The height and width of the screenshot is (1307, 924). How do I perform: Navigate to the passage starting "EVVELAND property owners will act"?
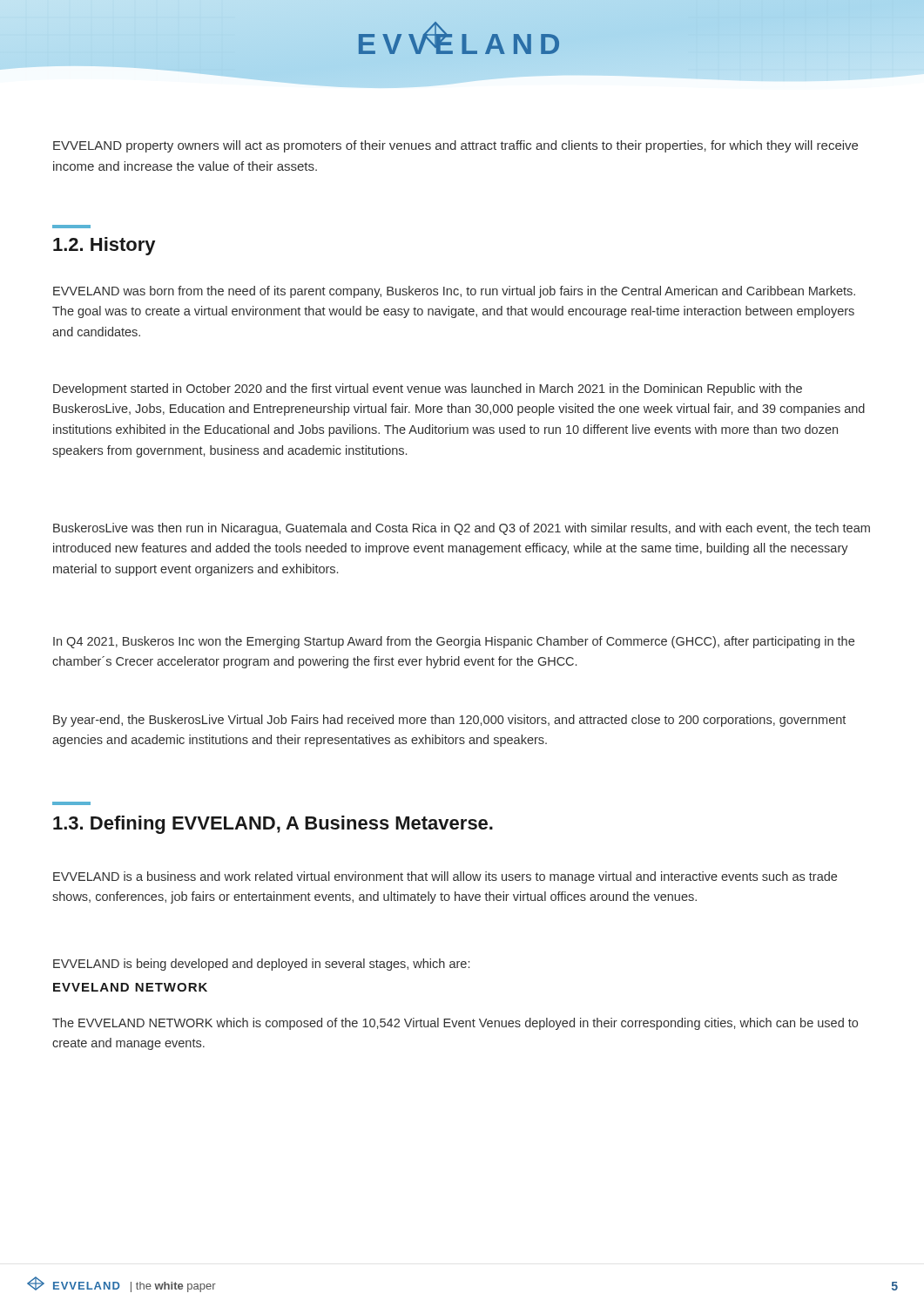pyautogui.click(x=462, y=156)
